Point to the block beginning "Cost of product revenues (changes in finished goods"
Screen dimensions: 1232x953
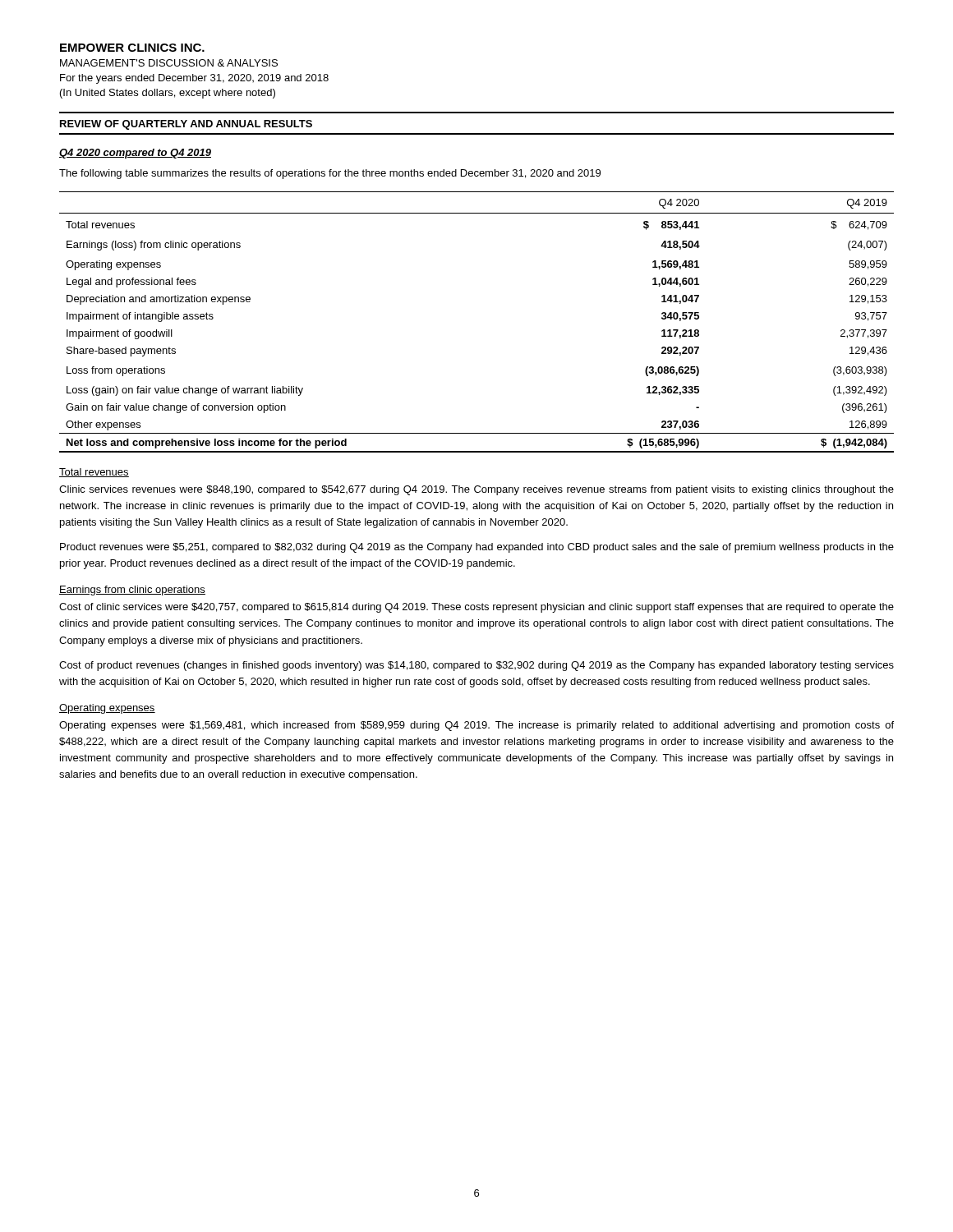coord(476,673)
